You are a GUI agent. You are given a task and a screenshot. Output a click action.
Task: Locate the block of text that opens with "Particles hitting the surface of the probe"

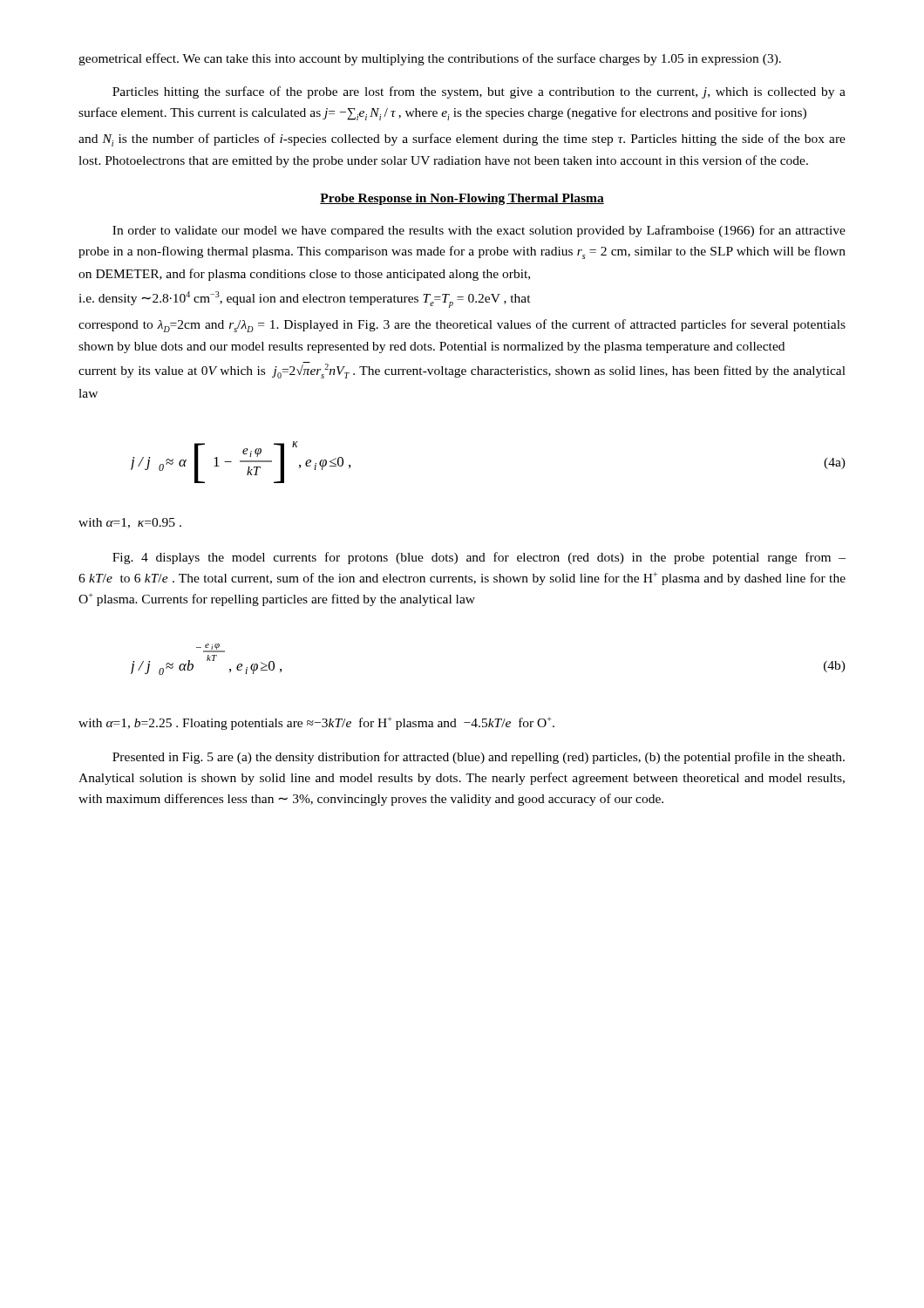click(x=462, y=126)
